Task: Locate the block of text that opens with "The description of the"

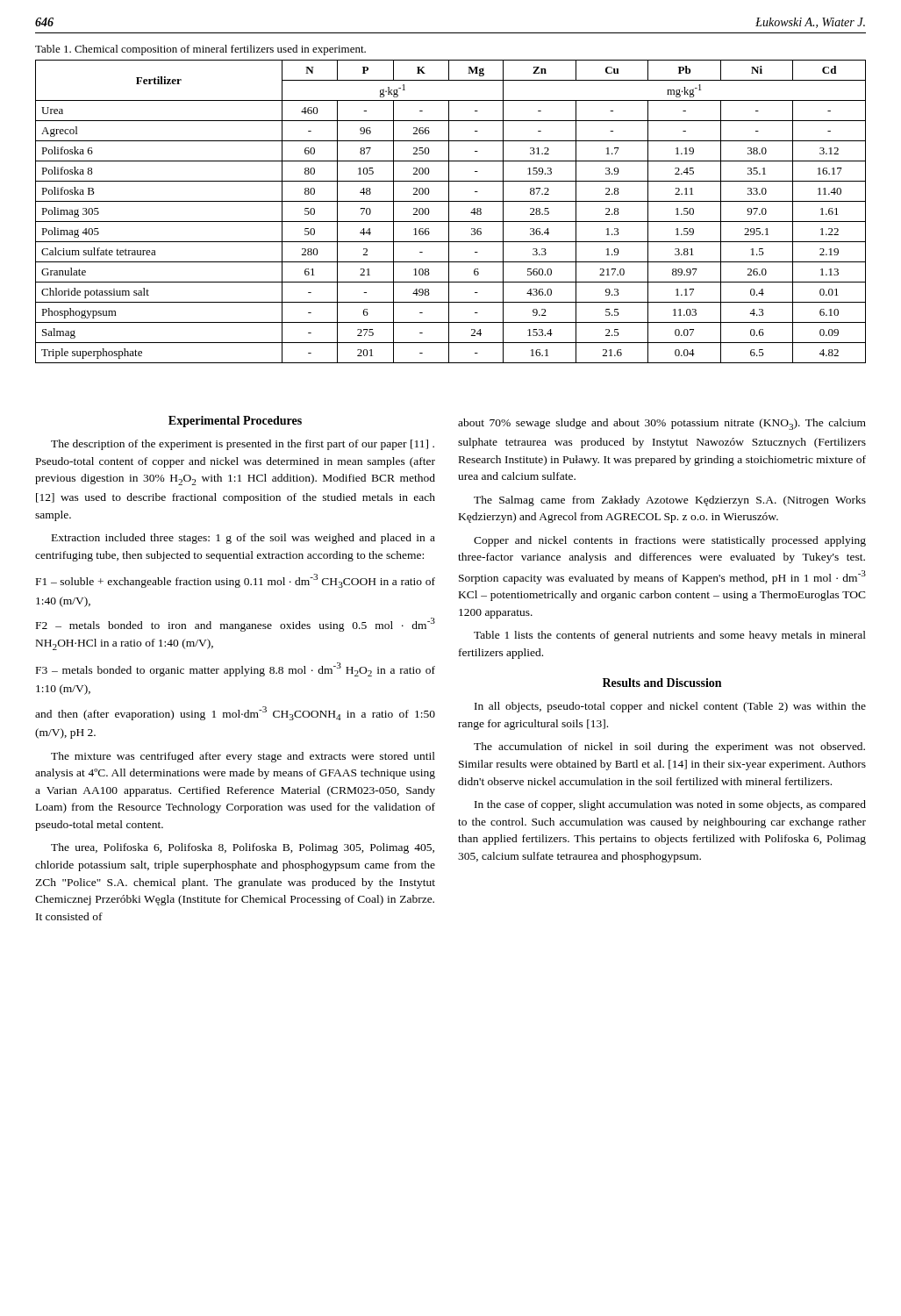Action: pos(235,479)
